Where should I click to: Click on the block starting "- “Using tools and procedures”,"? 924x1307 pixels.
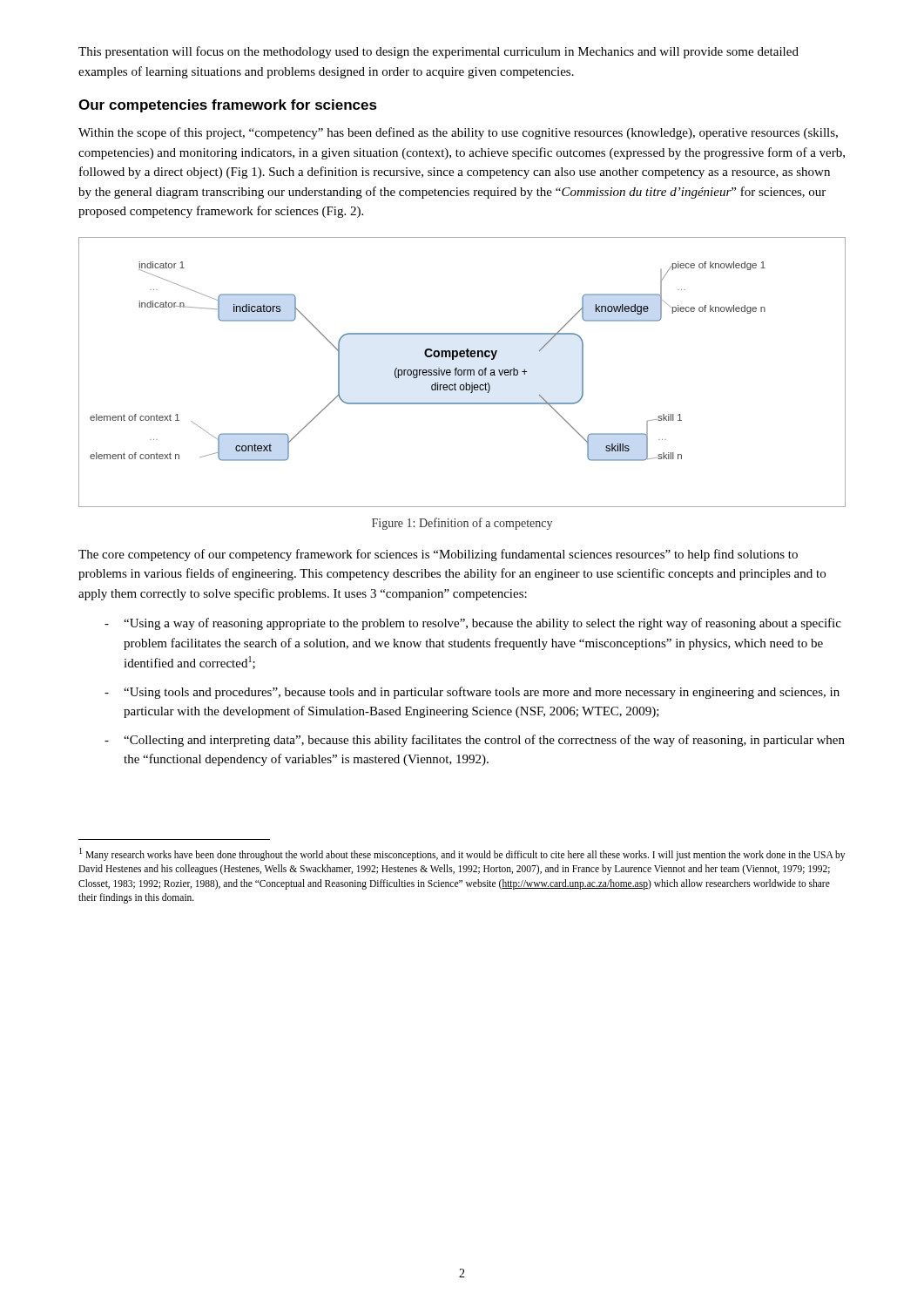[475, 701]
